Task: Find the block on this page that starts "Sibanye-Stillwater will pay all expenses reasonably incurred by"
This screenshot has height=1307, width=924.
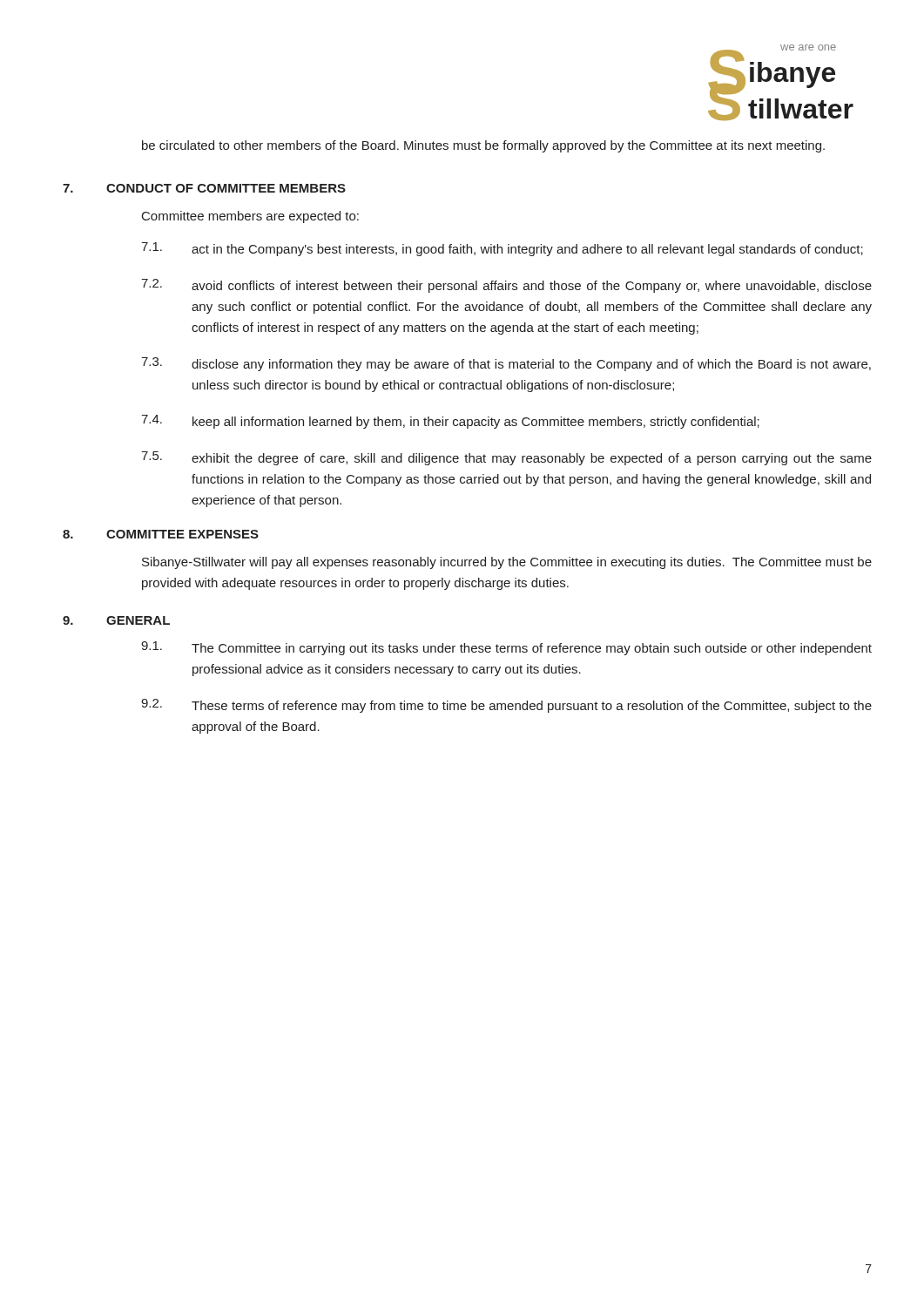Action: 506,572
